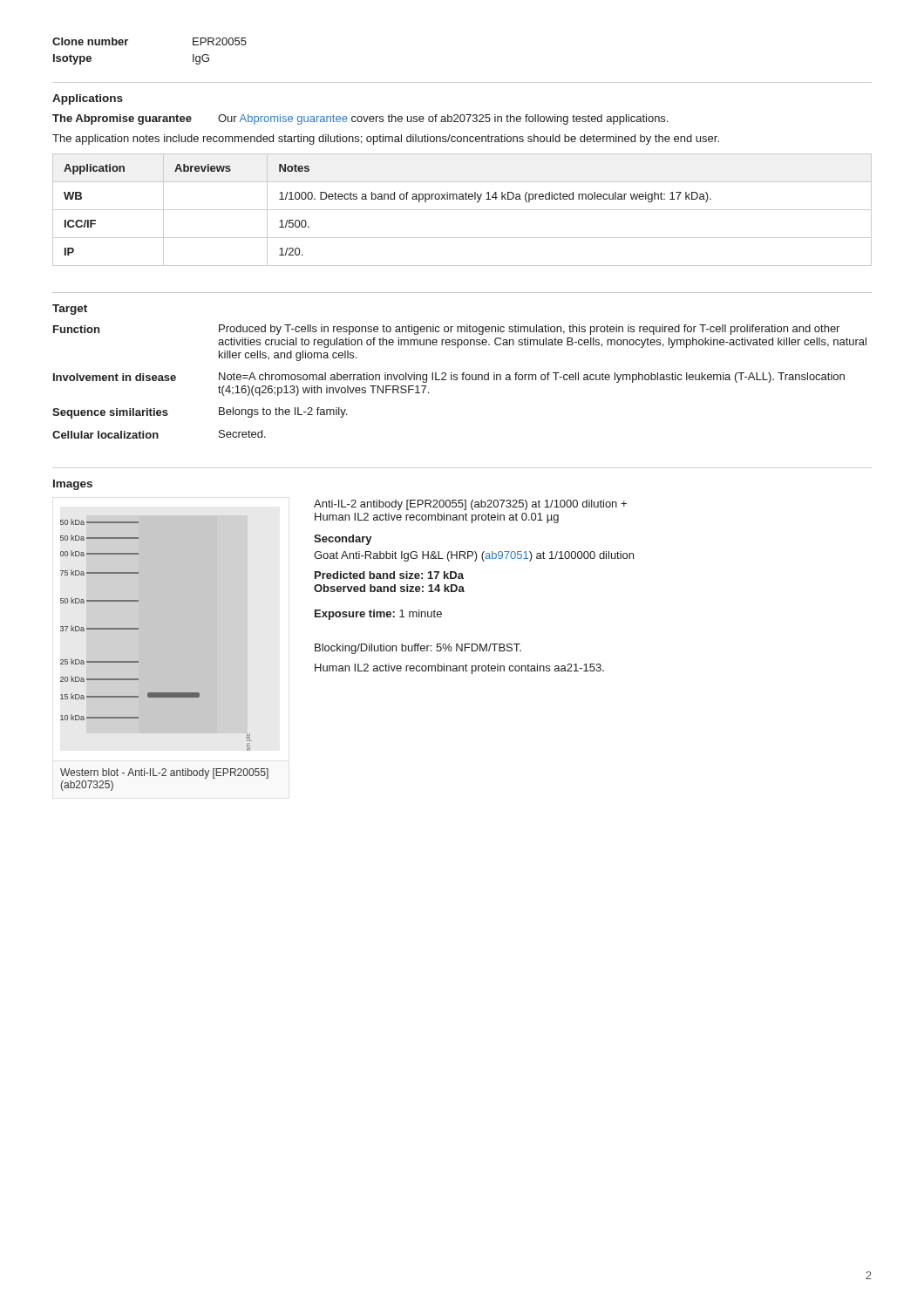Select the text block with the text "The Abpromise guarantee Our"

(361, 118)
